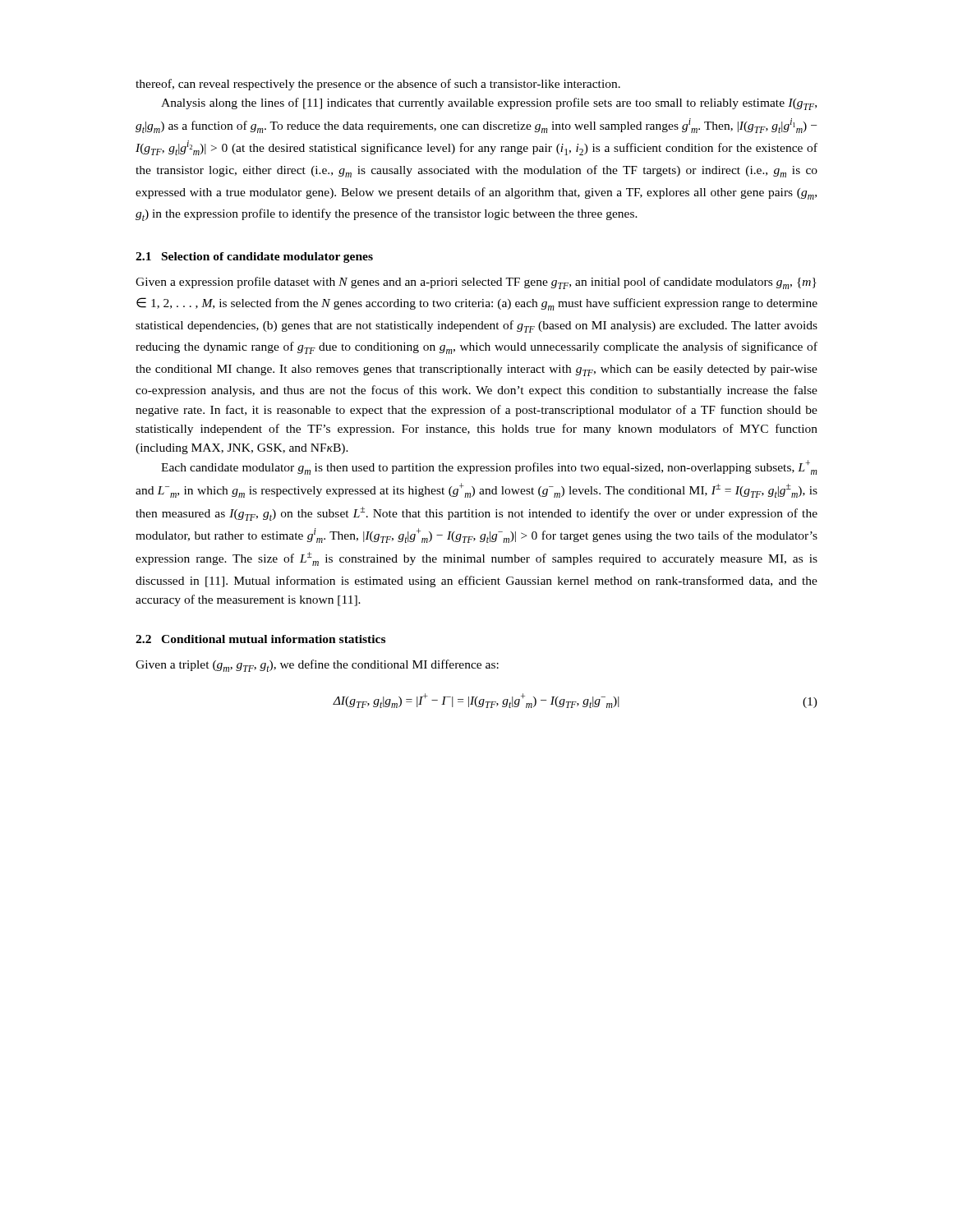
Task: Select the passage starting "Given a expression"
Action: coord(476,440)
